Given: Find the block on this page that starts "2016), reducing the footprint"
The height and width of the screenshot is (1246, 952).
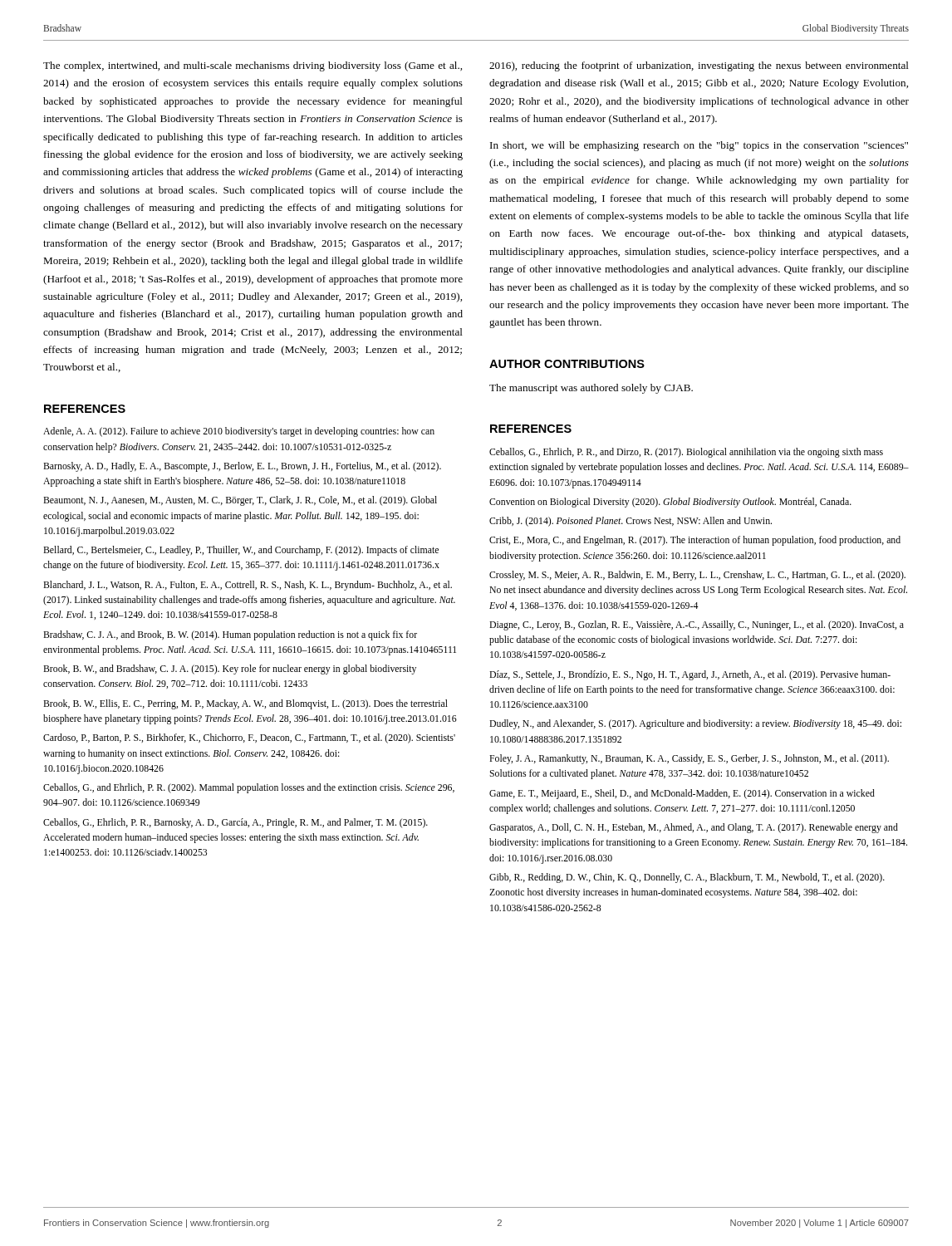Looking at the screenshot, I should tap(699, 194).
